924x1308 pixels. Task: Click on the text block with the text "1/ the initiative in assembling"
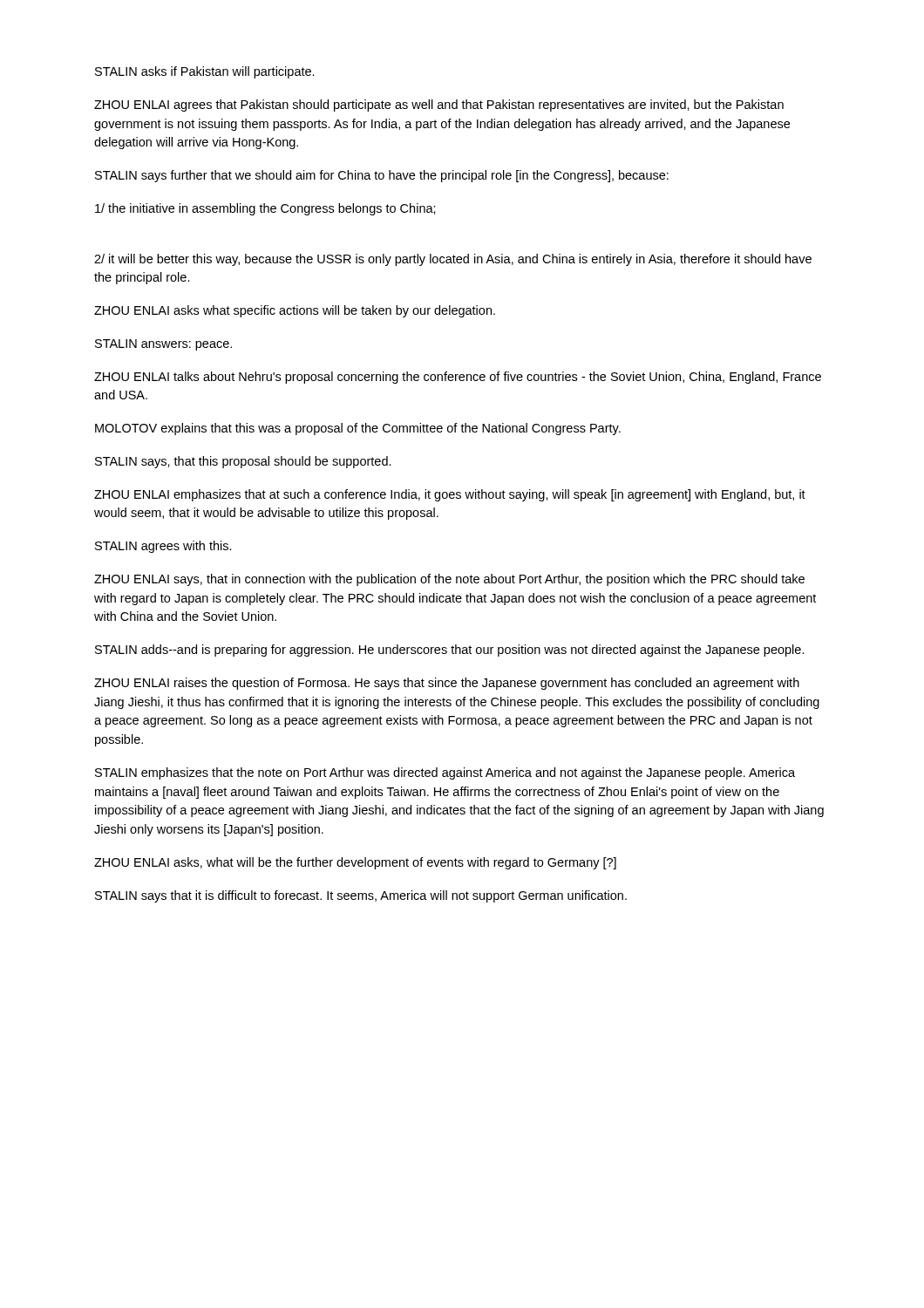tap(265, 208)
